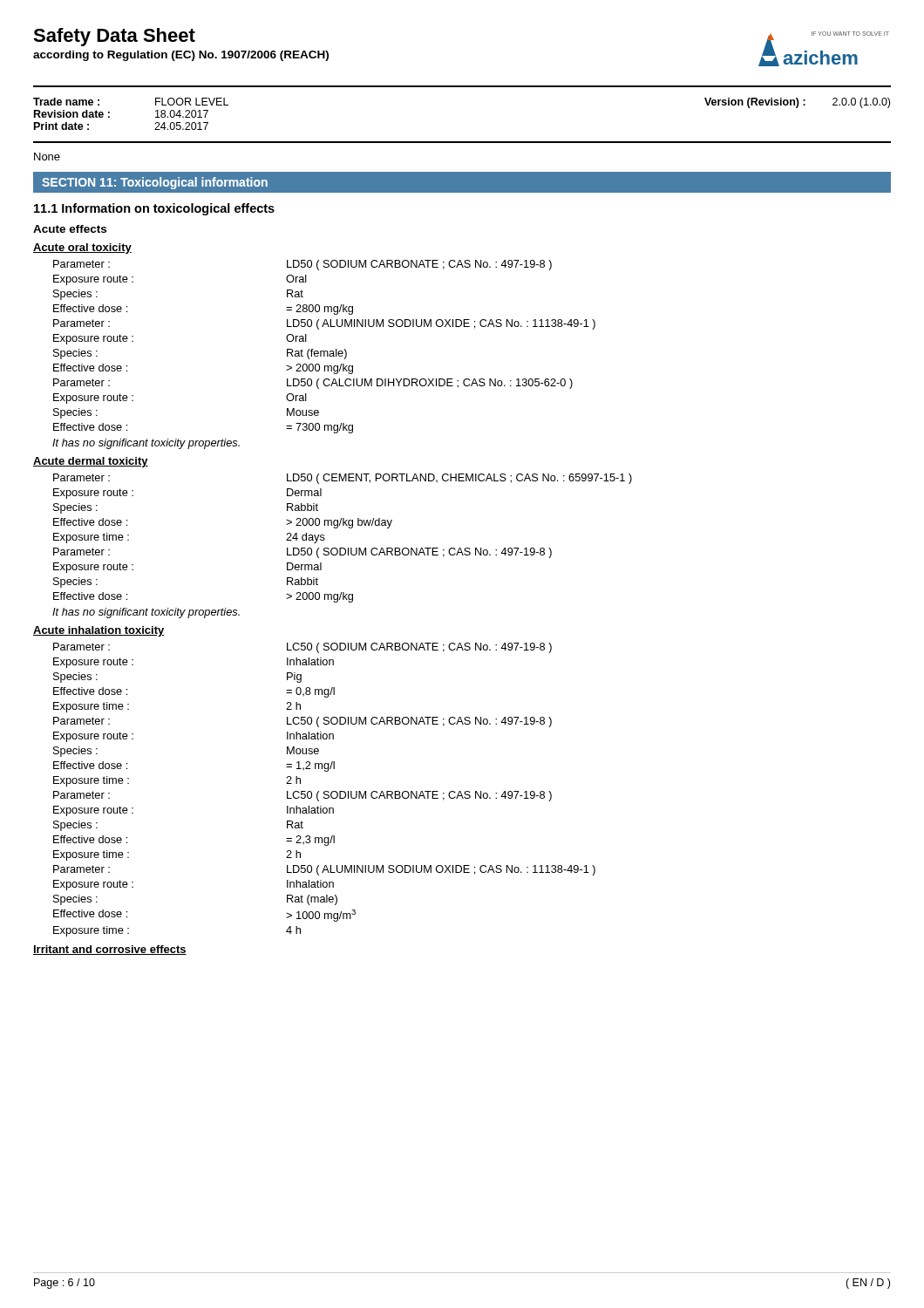The height and width of the screenshot is (1308, 924).
Task: Locate the table with the text "= 2800 mg/kg"
Action: 462,345
